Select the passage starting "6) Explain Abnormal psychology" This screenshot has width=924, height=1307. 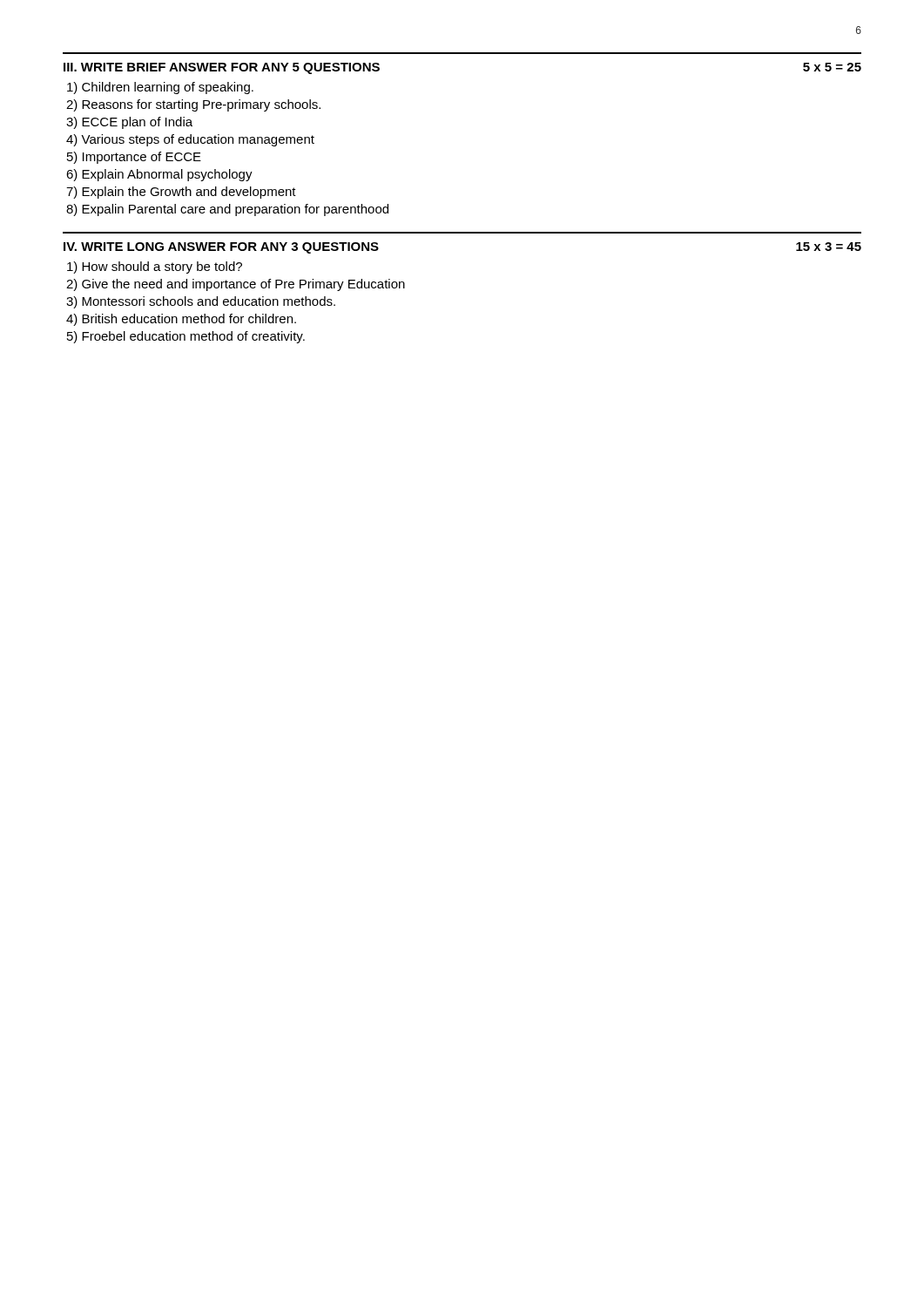point(159,174)
